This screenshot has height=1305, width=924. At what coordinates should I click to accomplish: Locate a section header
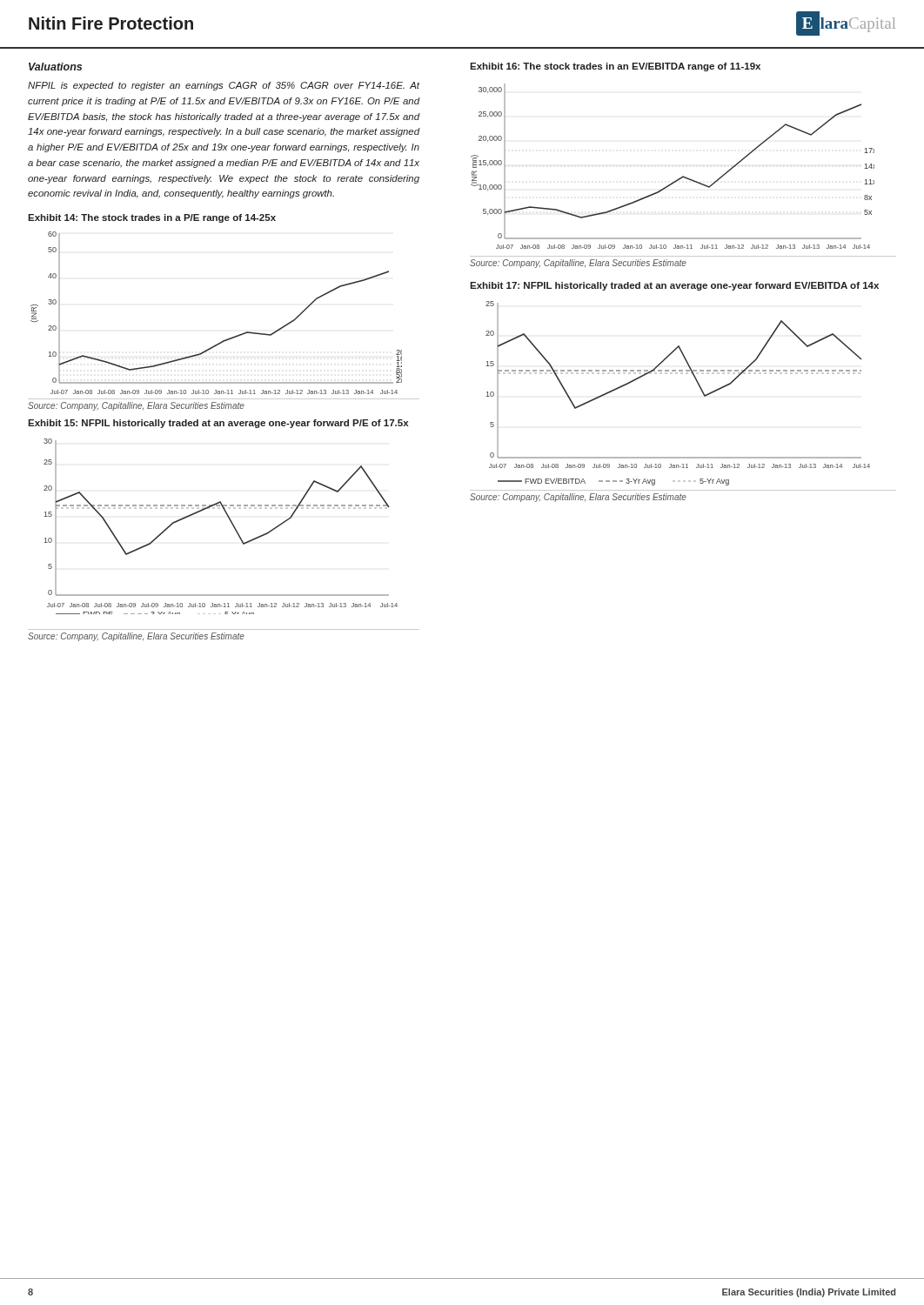tap(55, 67)
